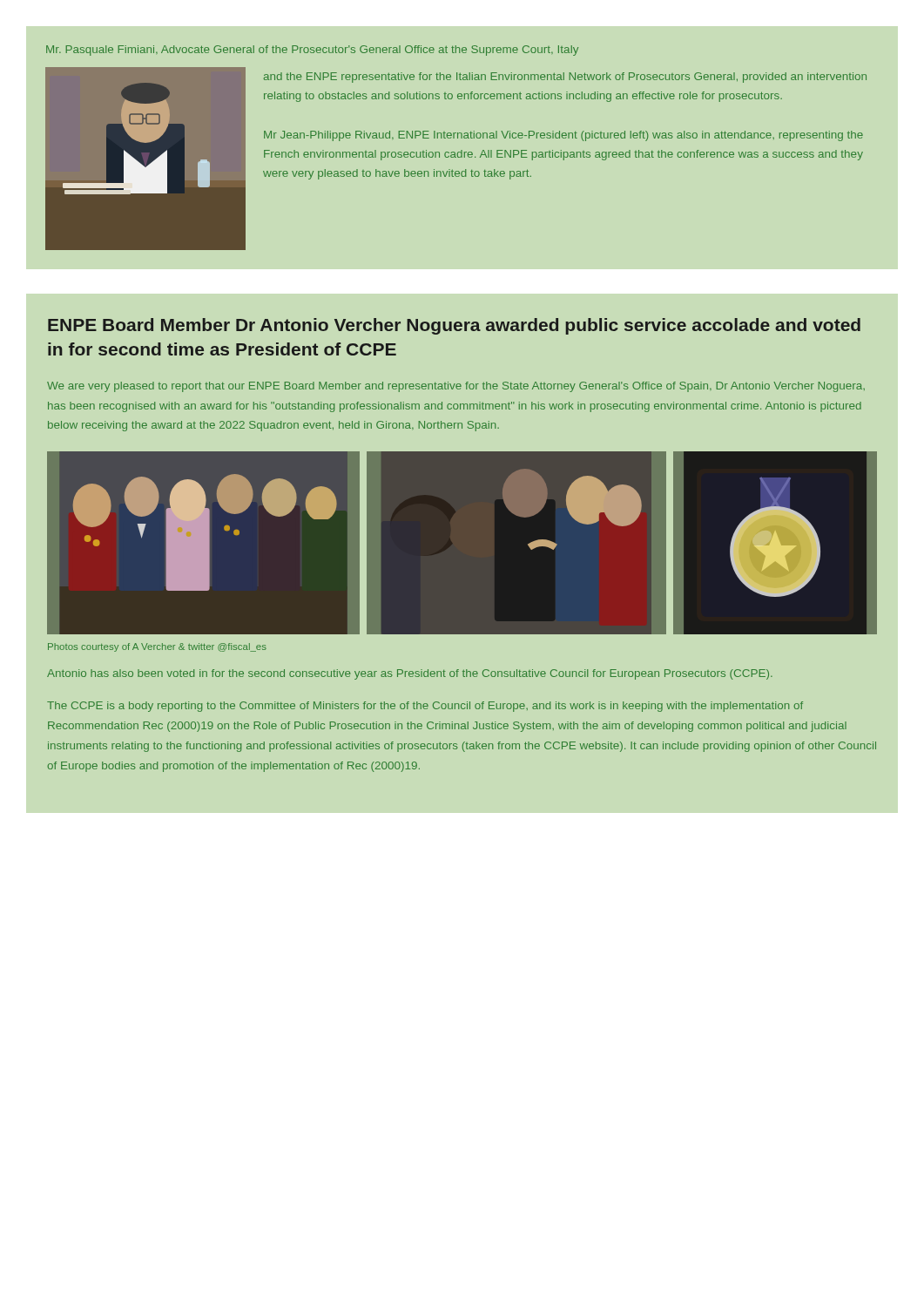Locate the block of text that opens with "We are very pleased to report"
The width and height of the screenshot is (924, 1307).
tap(456, 405)
